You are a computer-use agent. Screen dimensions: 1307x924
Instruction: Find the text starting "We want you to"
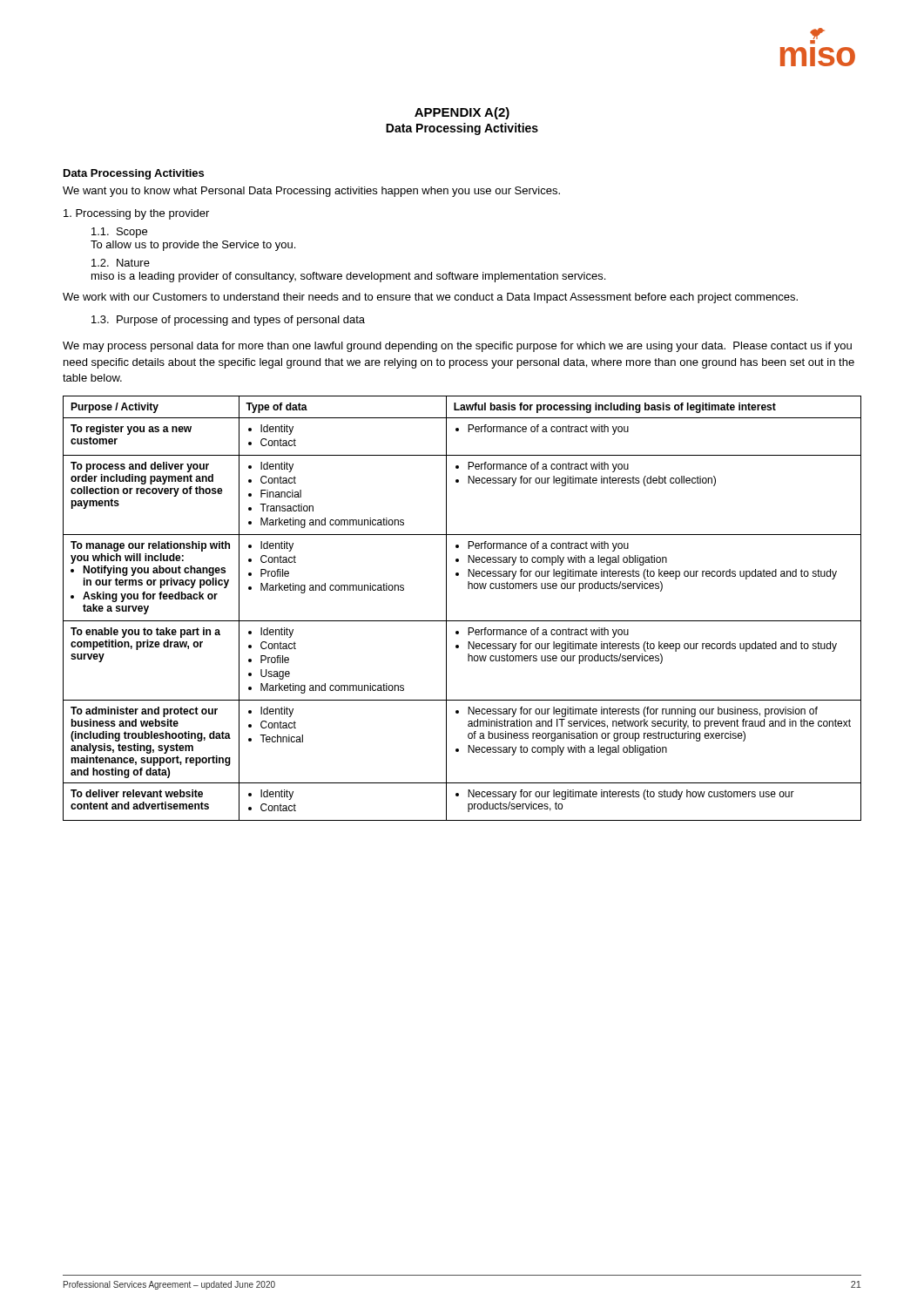point(312,190)
